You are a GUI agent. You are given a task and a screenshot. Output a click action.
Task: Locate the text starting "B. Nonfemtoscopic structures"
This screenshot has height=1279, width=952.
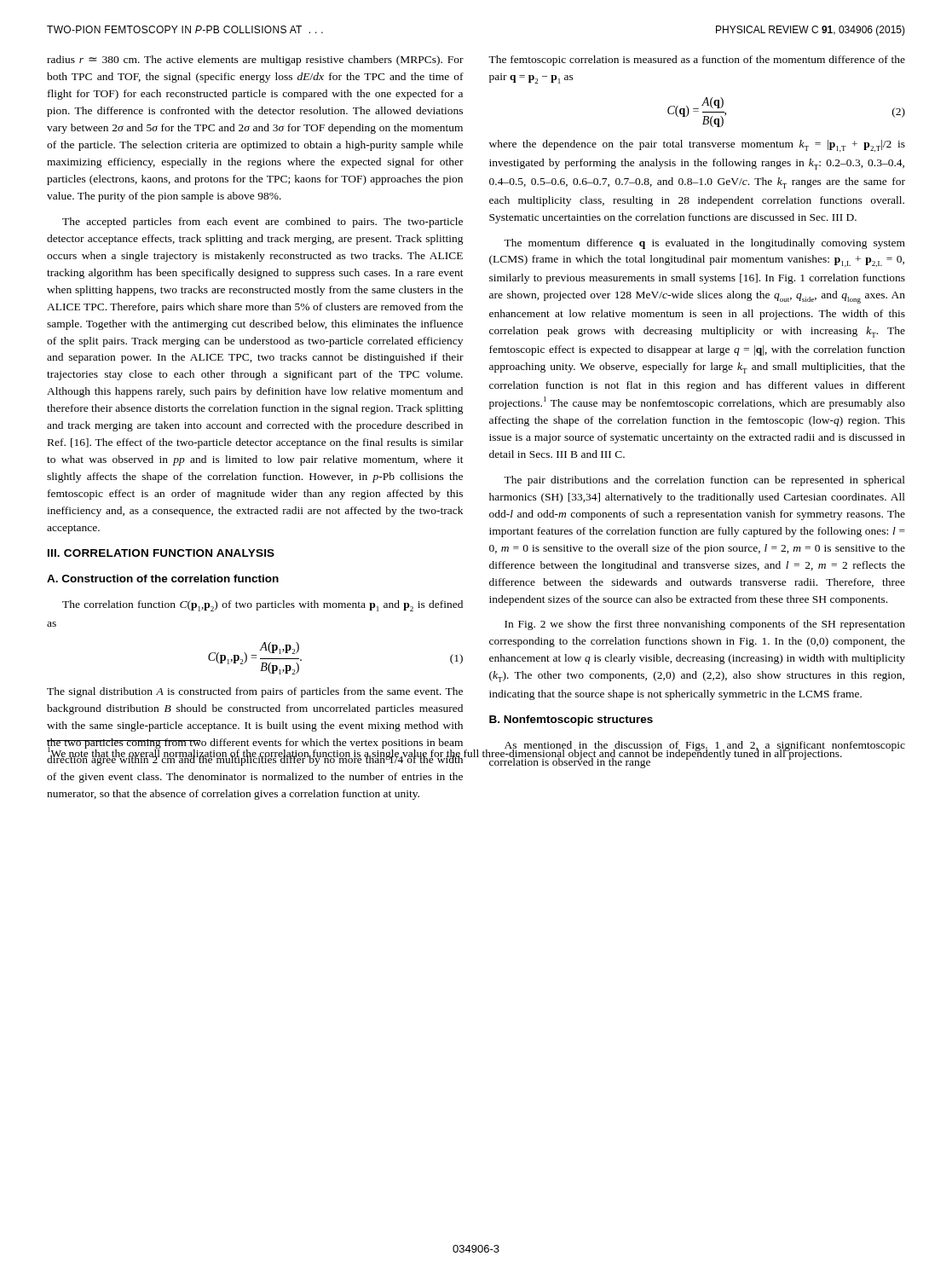pyautogui.click(x=571, y=721)
